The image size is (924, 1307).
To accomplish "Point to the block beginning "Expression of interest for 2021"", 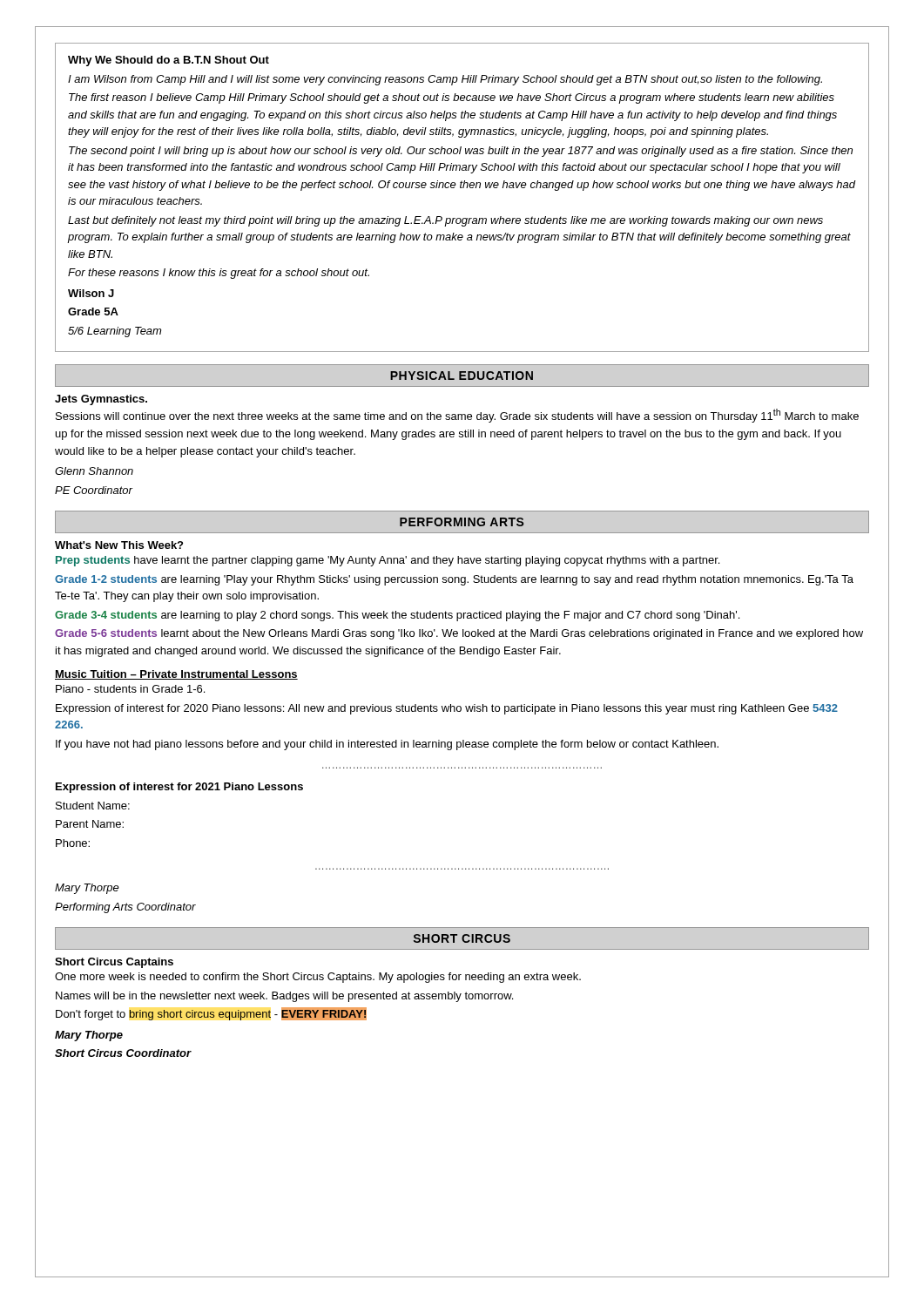I will [x=179, y=788].
